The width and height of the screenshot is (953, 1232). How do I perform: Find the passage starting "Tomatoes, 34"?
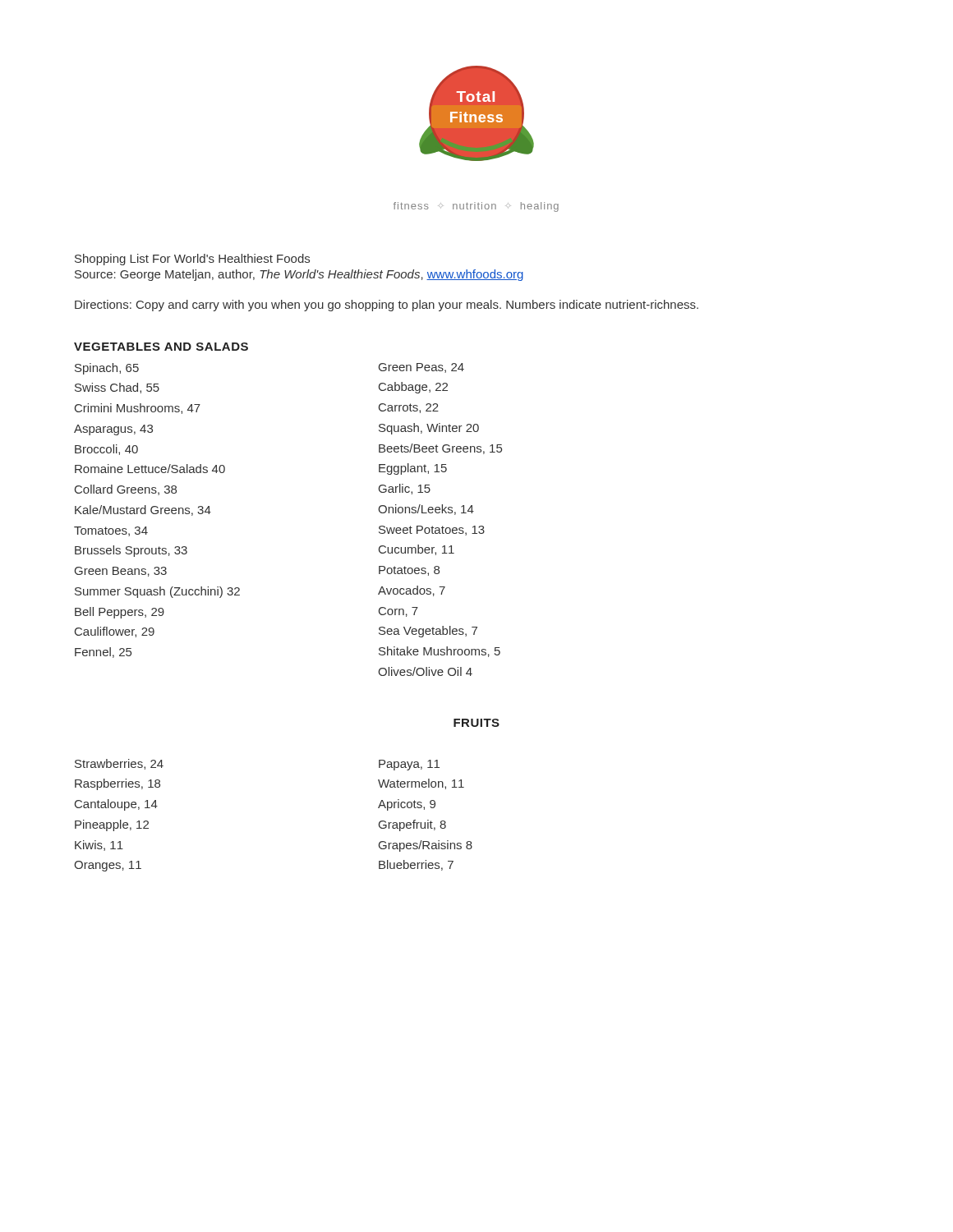tap(111, 530)
